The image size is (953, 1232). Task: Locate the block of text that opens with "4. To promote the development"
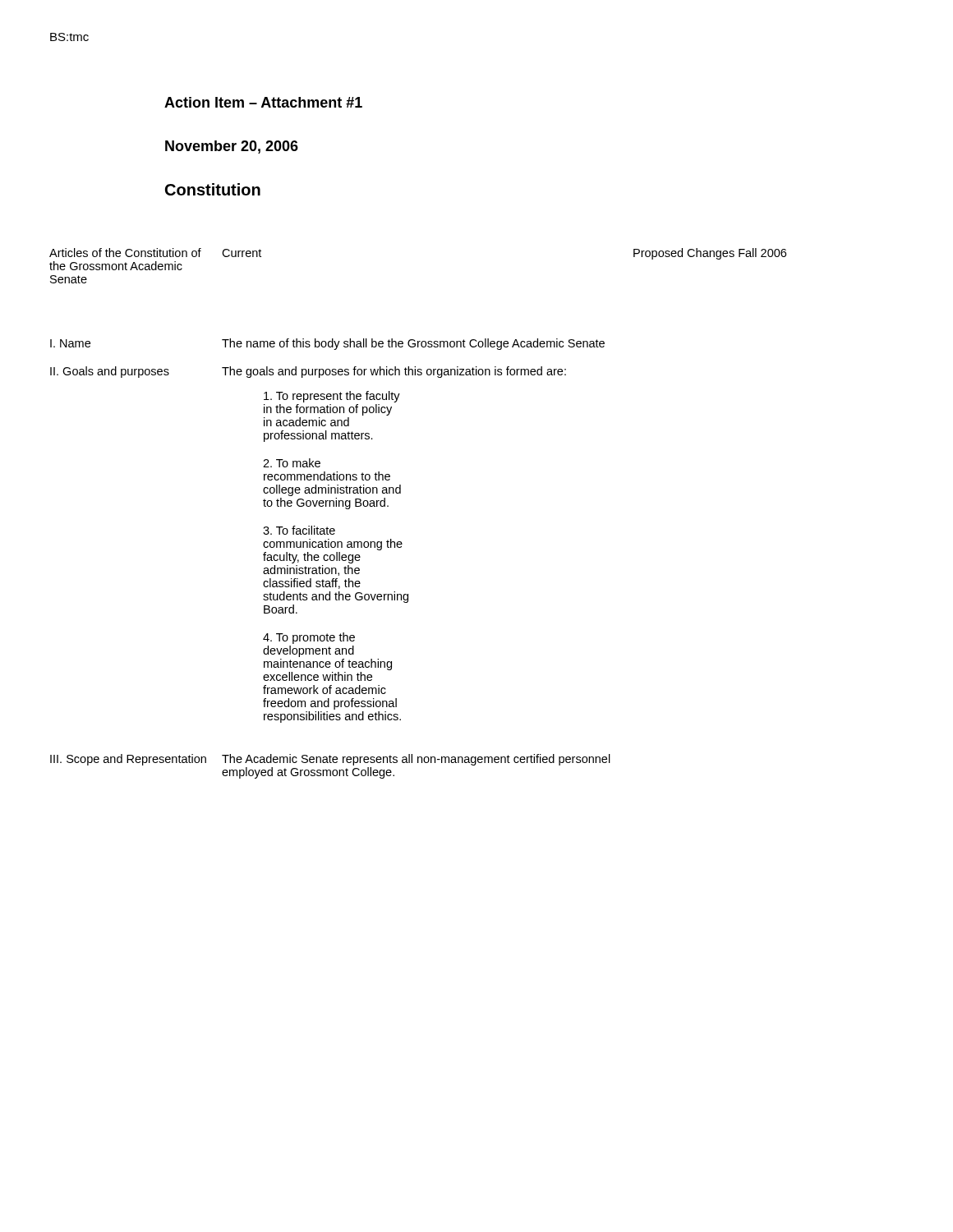[x=332, y=677]
